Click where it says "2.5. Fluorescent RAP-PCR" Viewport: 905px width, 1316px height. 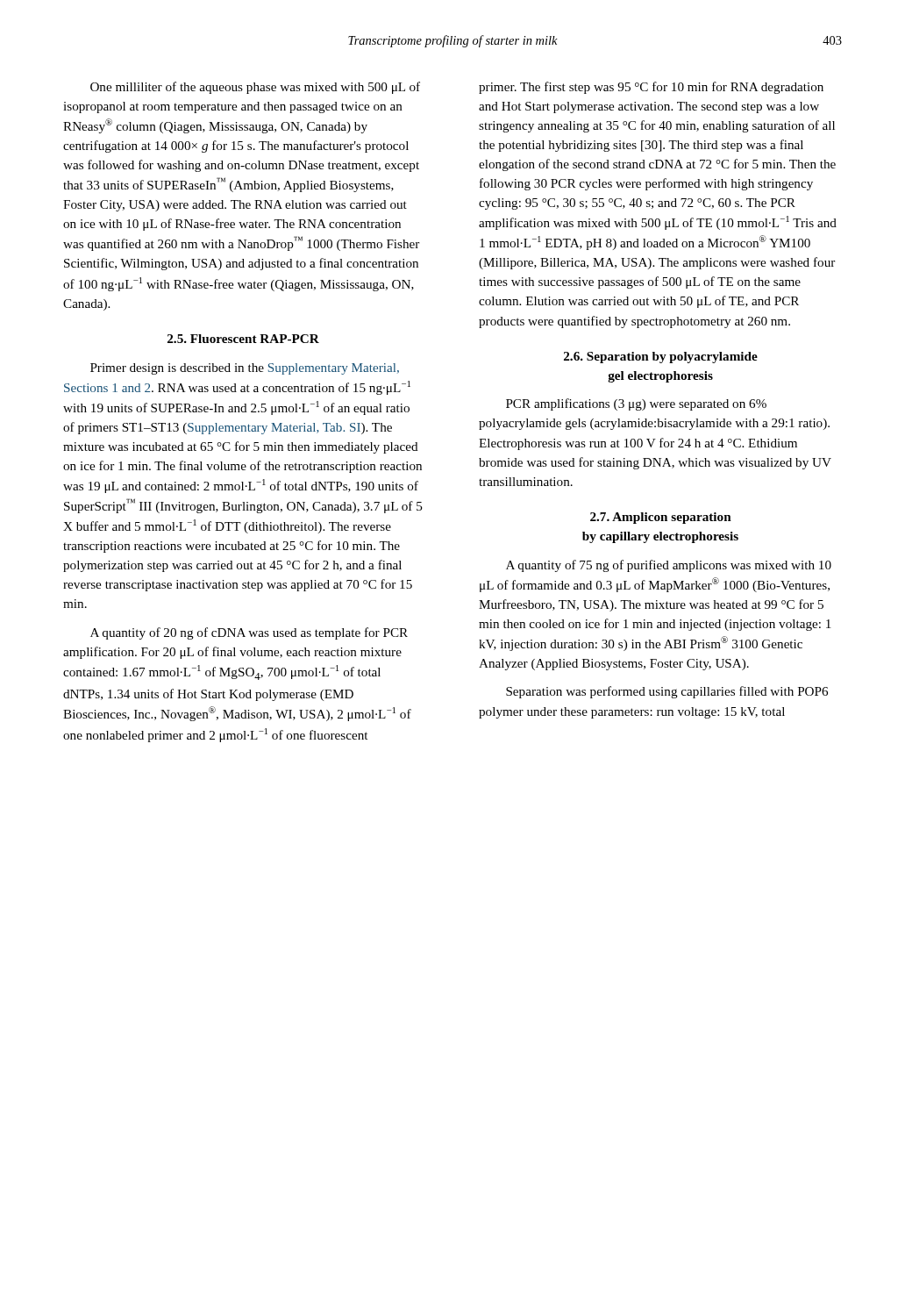[243, 339]
